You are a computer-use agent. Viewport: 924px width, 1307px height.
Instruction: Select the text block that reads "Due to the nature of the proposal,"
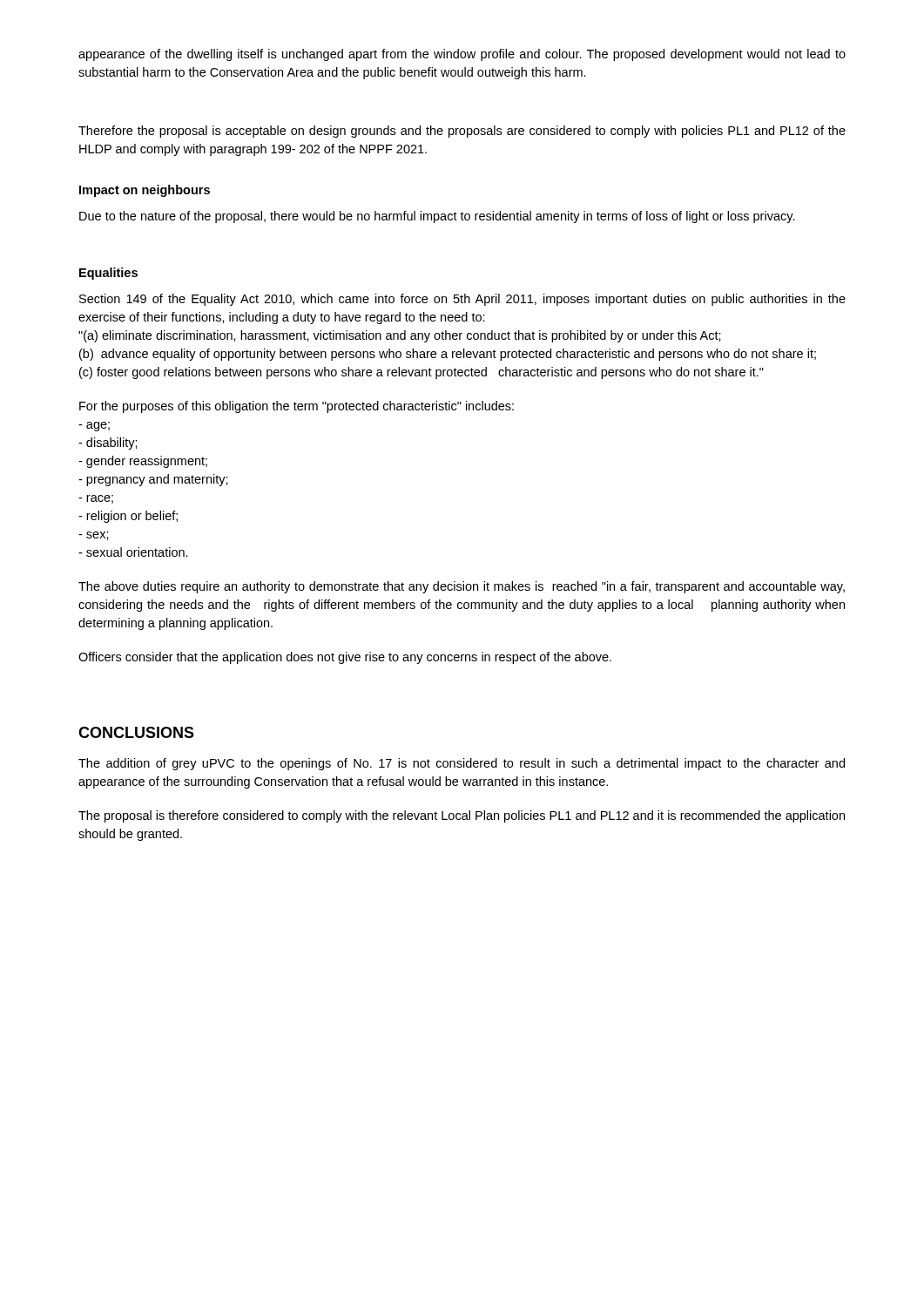[437, 216]
